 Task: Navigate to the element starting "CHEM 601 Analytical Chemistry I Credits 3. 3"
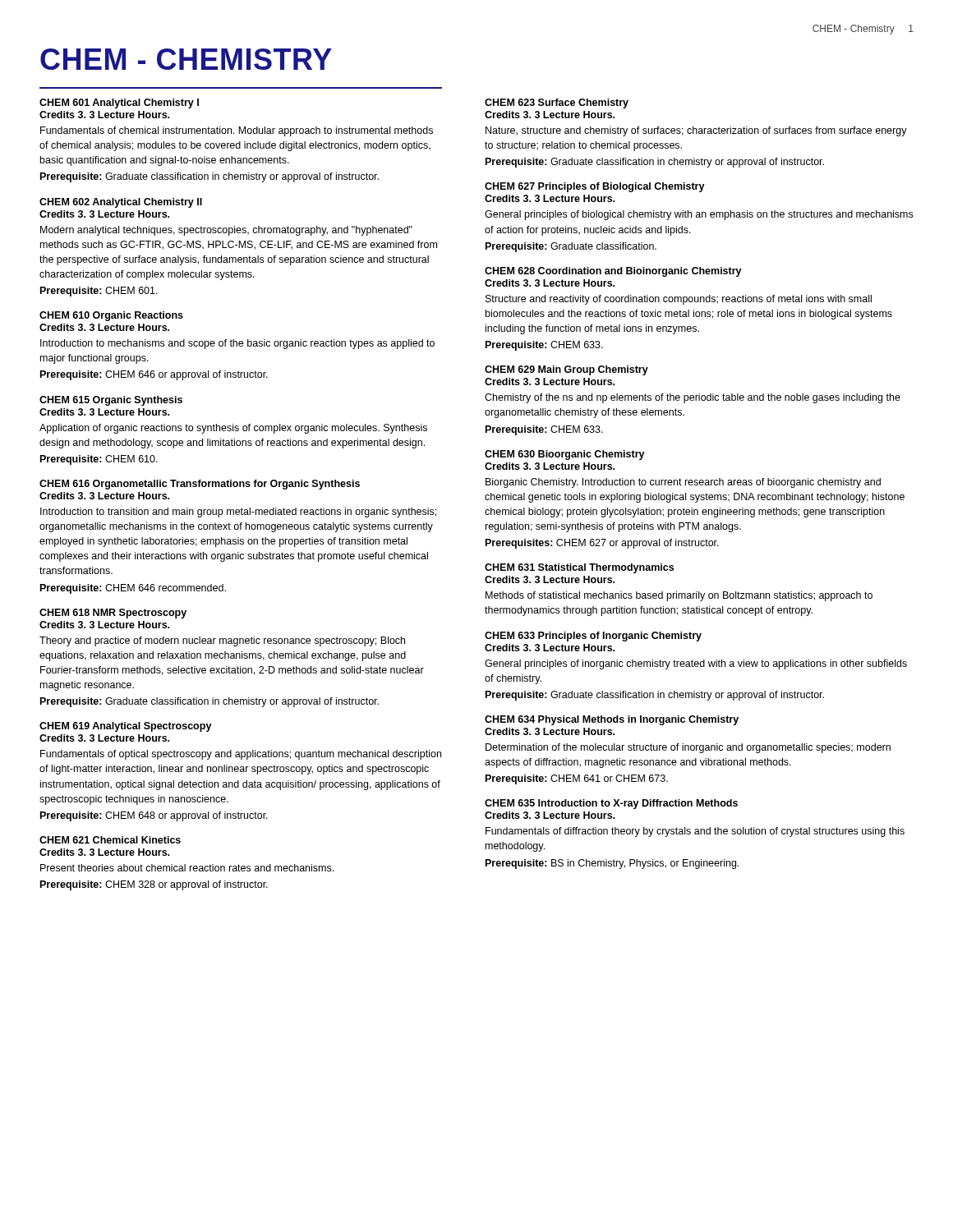(241, 141)
